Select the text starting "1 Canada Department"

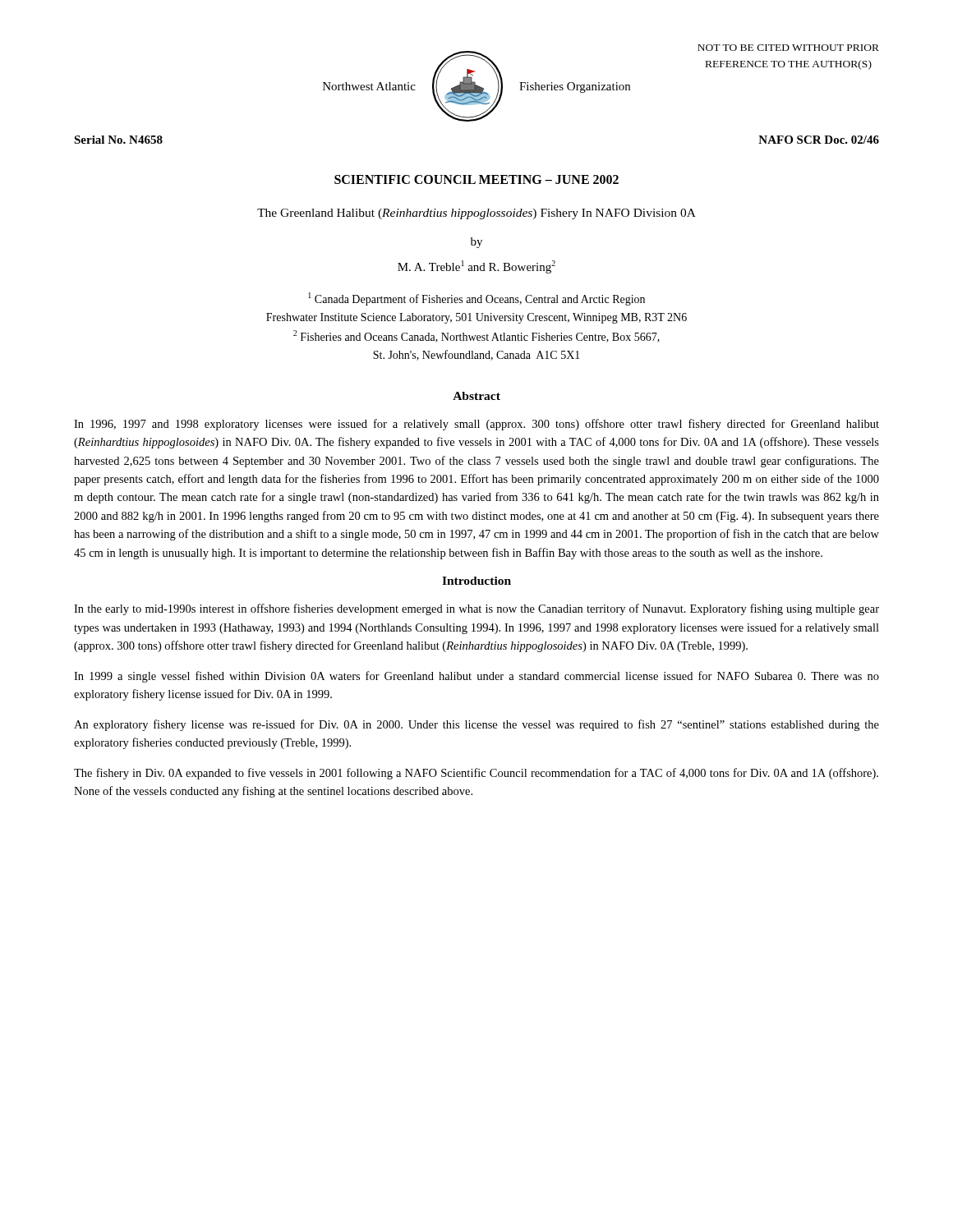point(476,326)
